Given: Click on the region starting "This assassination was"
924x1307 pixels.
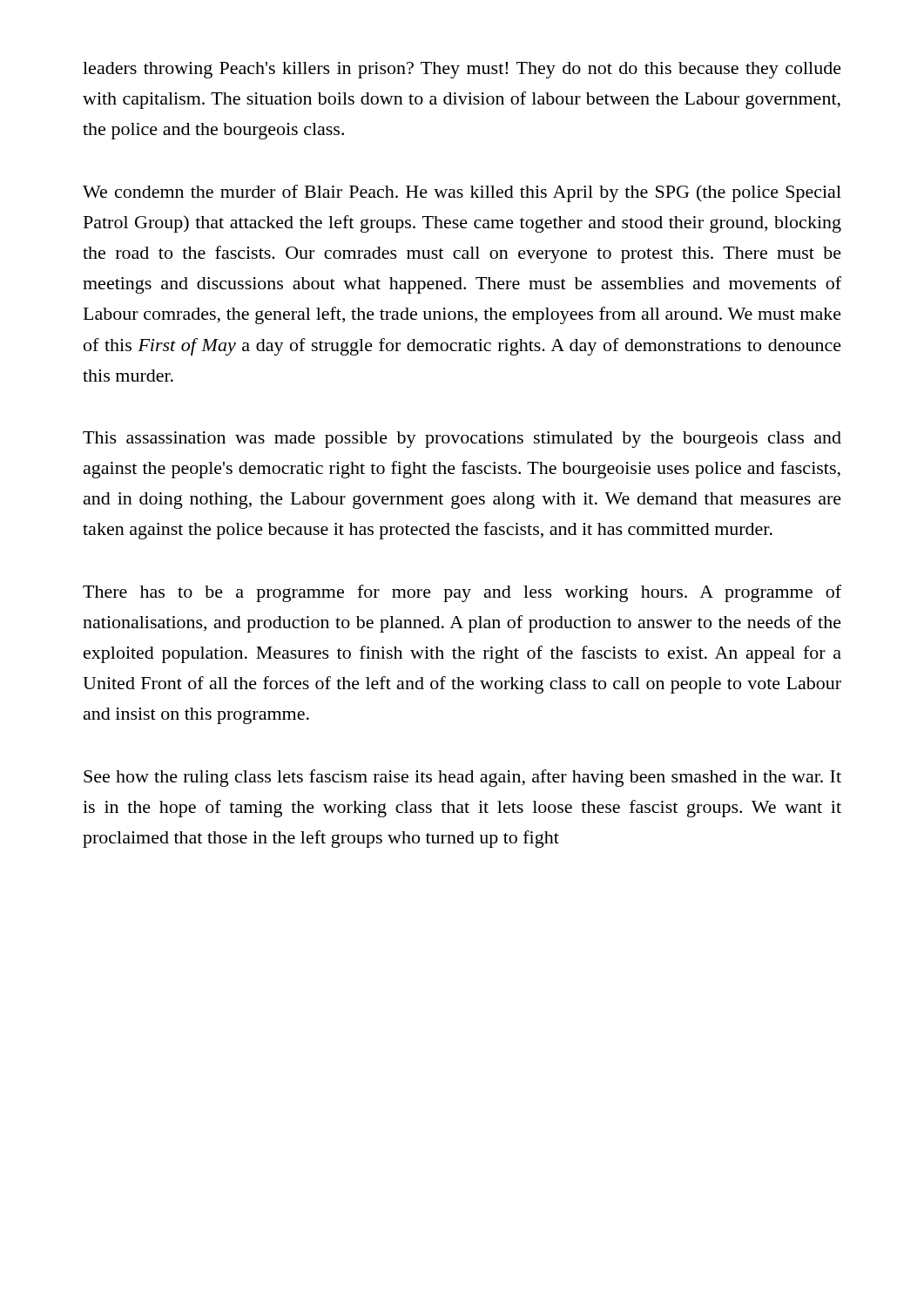Looking at the screenshot, I should pyautogui.click(x=462, y=483).
